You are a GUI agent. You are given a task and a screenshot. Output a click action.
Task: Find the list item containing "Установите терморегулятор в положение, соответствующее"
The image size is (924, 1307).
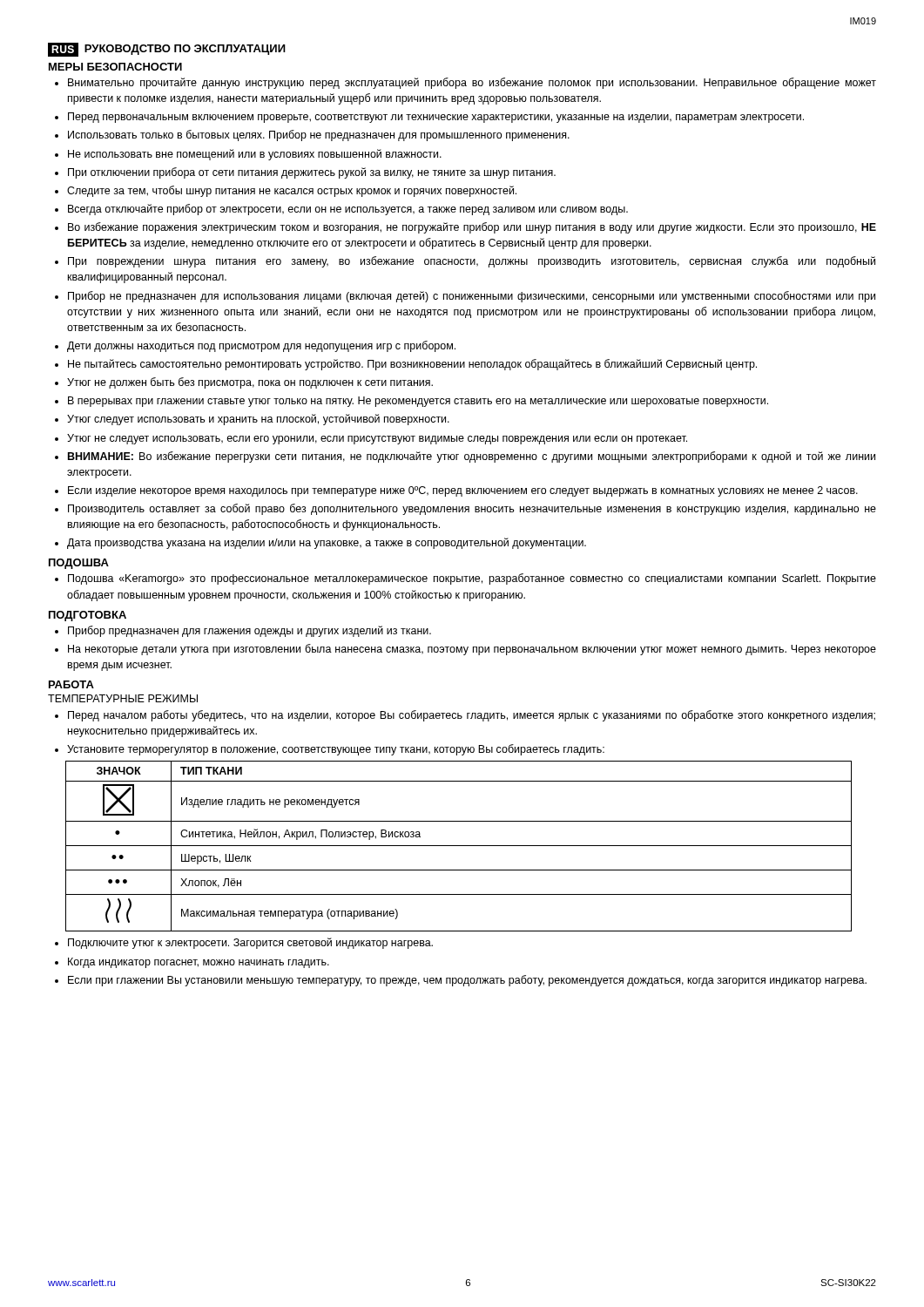tap(336, 750)
